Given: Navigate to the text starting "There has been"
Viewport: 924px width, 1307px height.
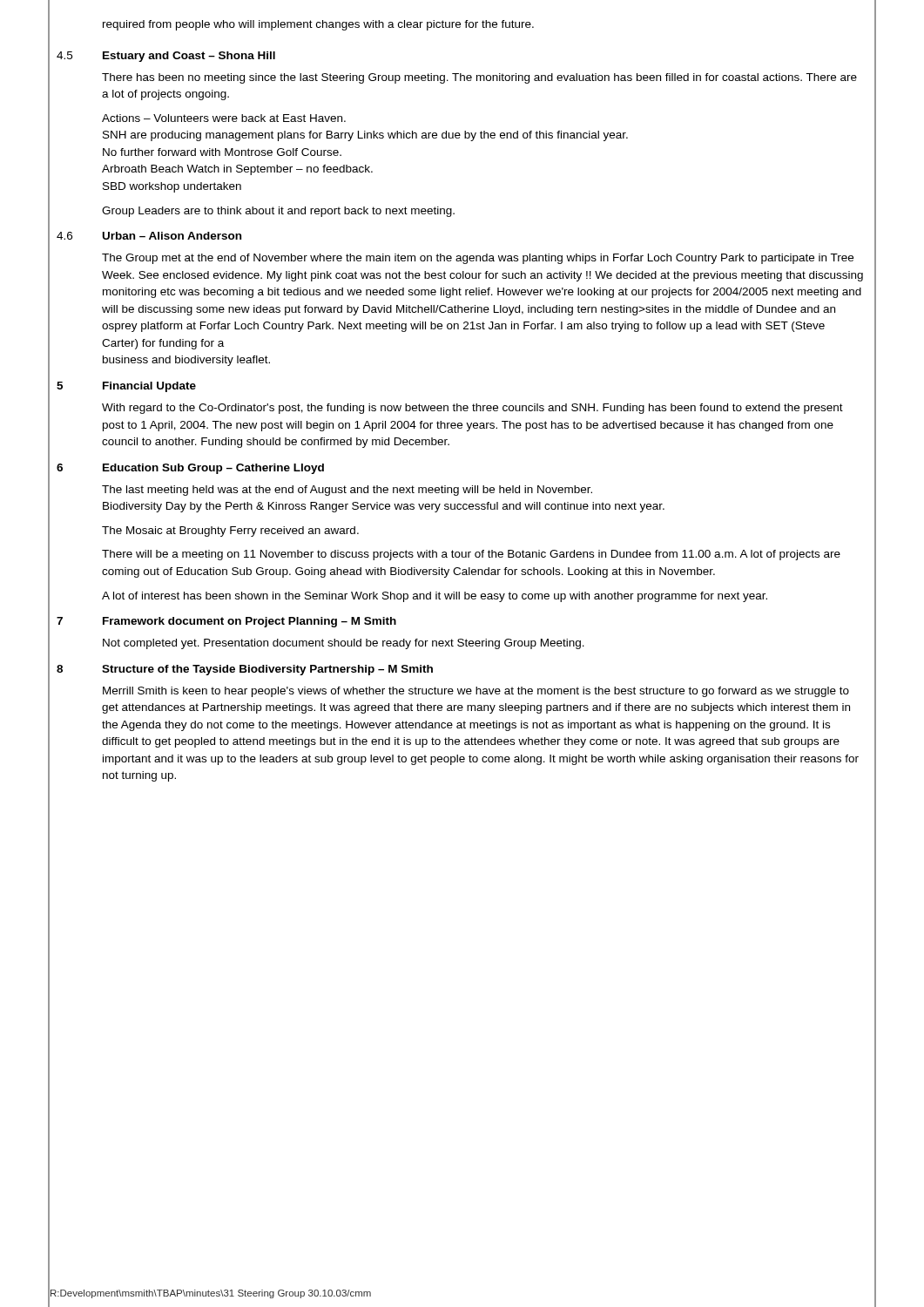Looking at the screenshot, I should pyautogui.click(x=483, y=86).
